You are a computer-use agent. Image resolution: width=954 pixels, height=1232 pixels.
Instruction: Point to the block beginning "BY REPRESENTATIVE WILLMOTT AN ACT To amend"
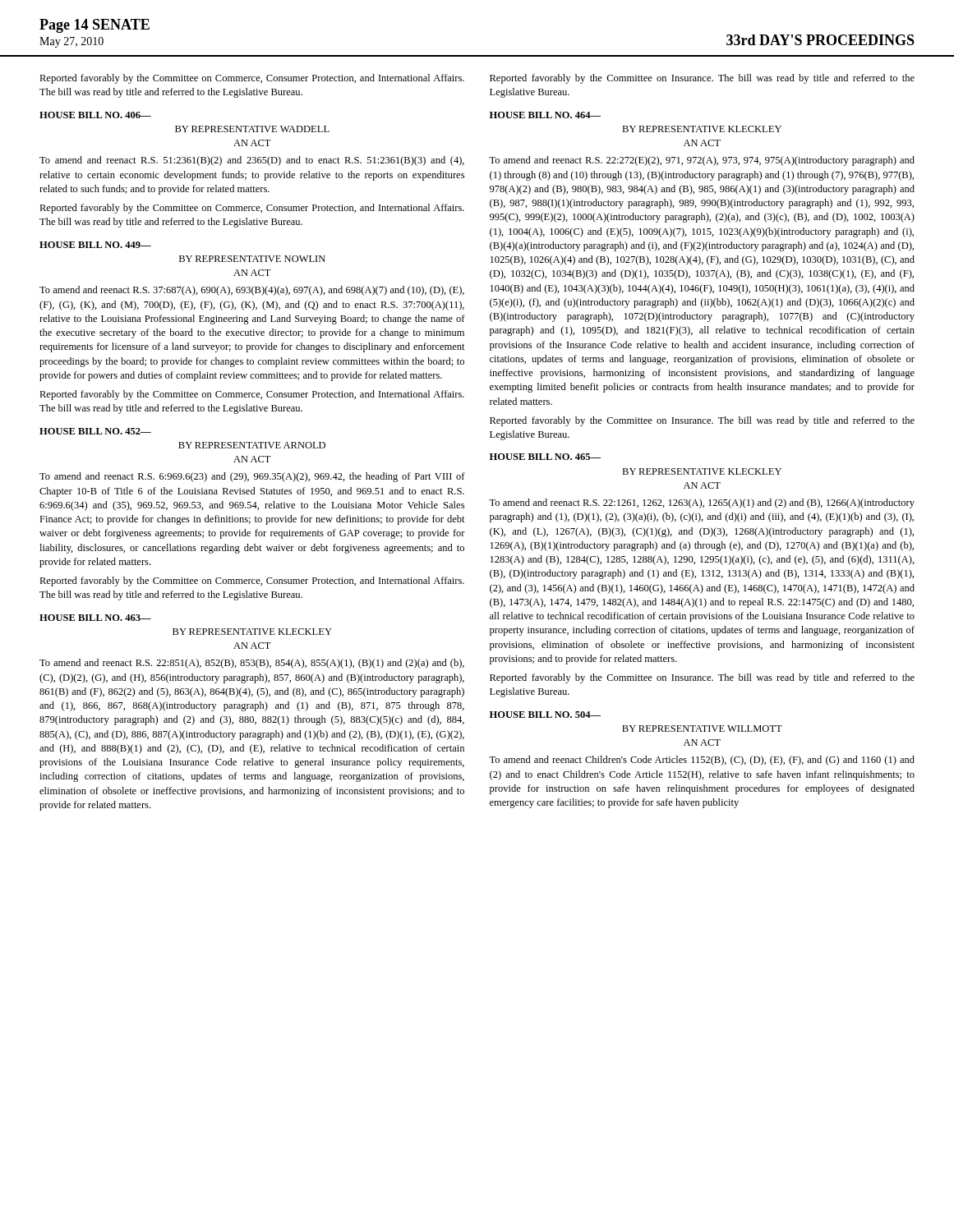(x=702, y=766)
